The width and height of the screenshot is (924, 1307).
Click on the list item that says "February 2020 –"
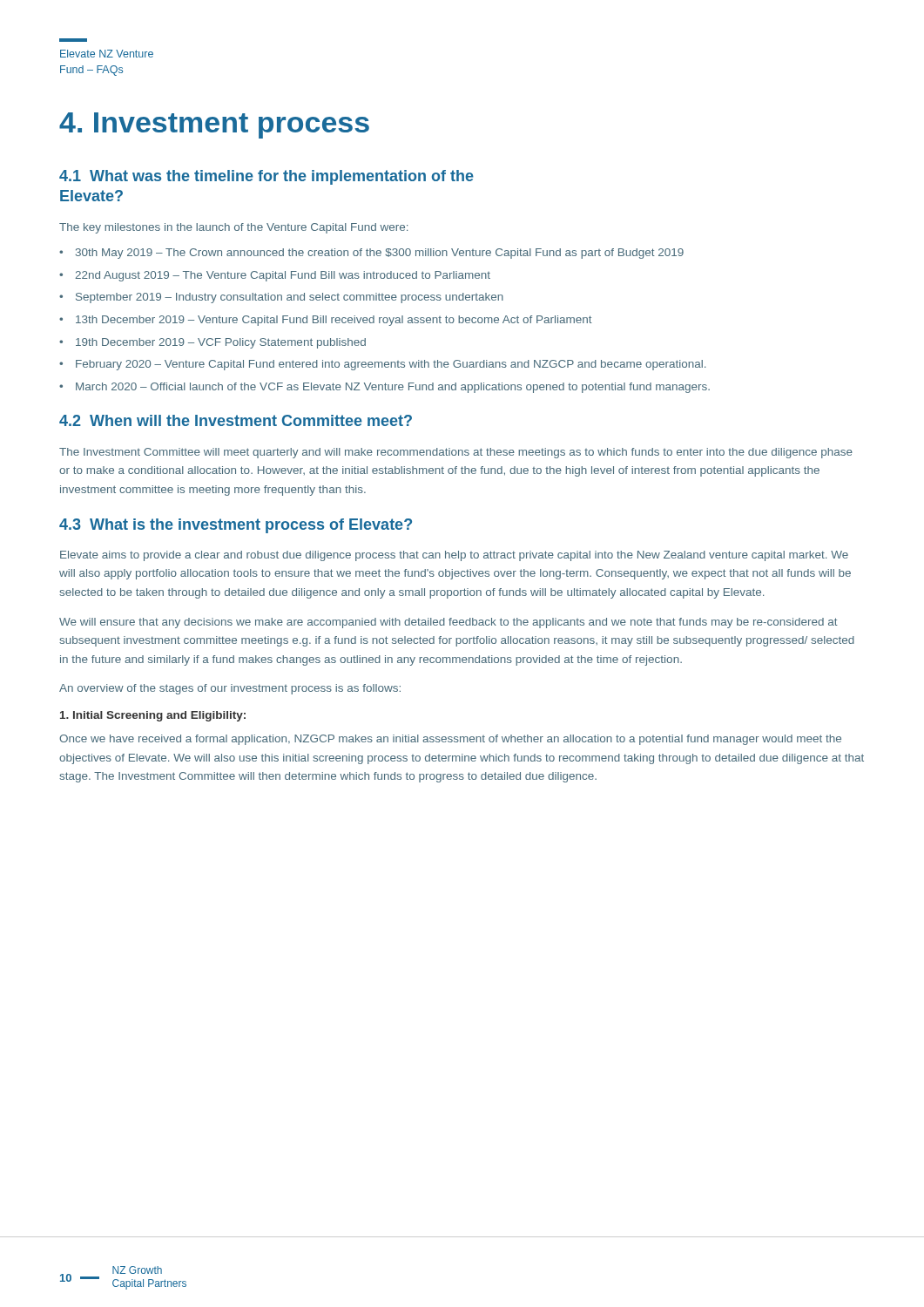click(x=391, y=364)
